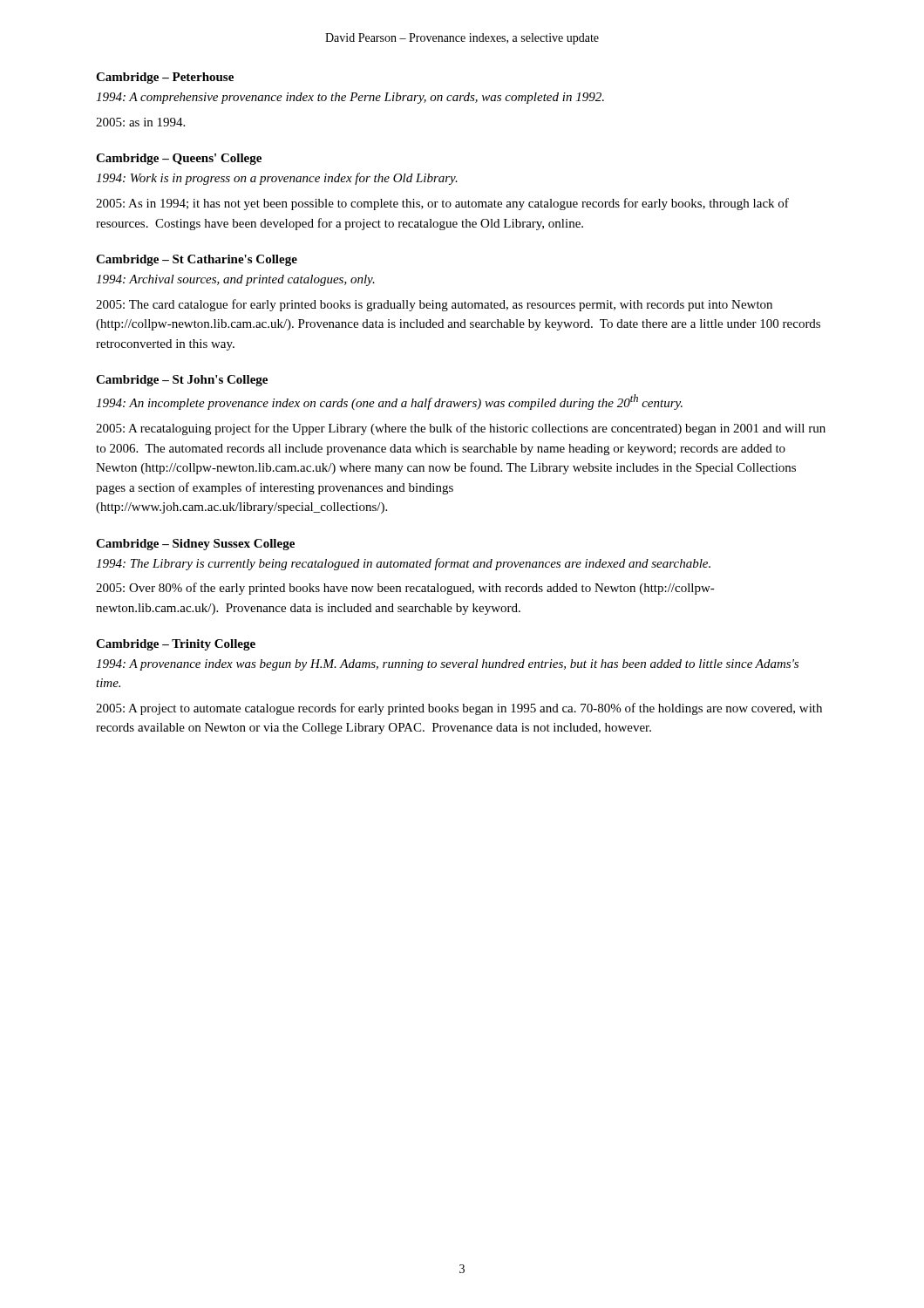Screen dimensions: 1308x924
Task: Point to the block beginning "2005: The card"
Action: coord(458,324)
